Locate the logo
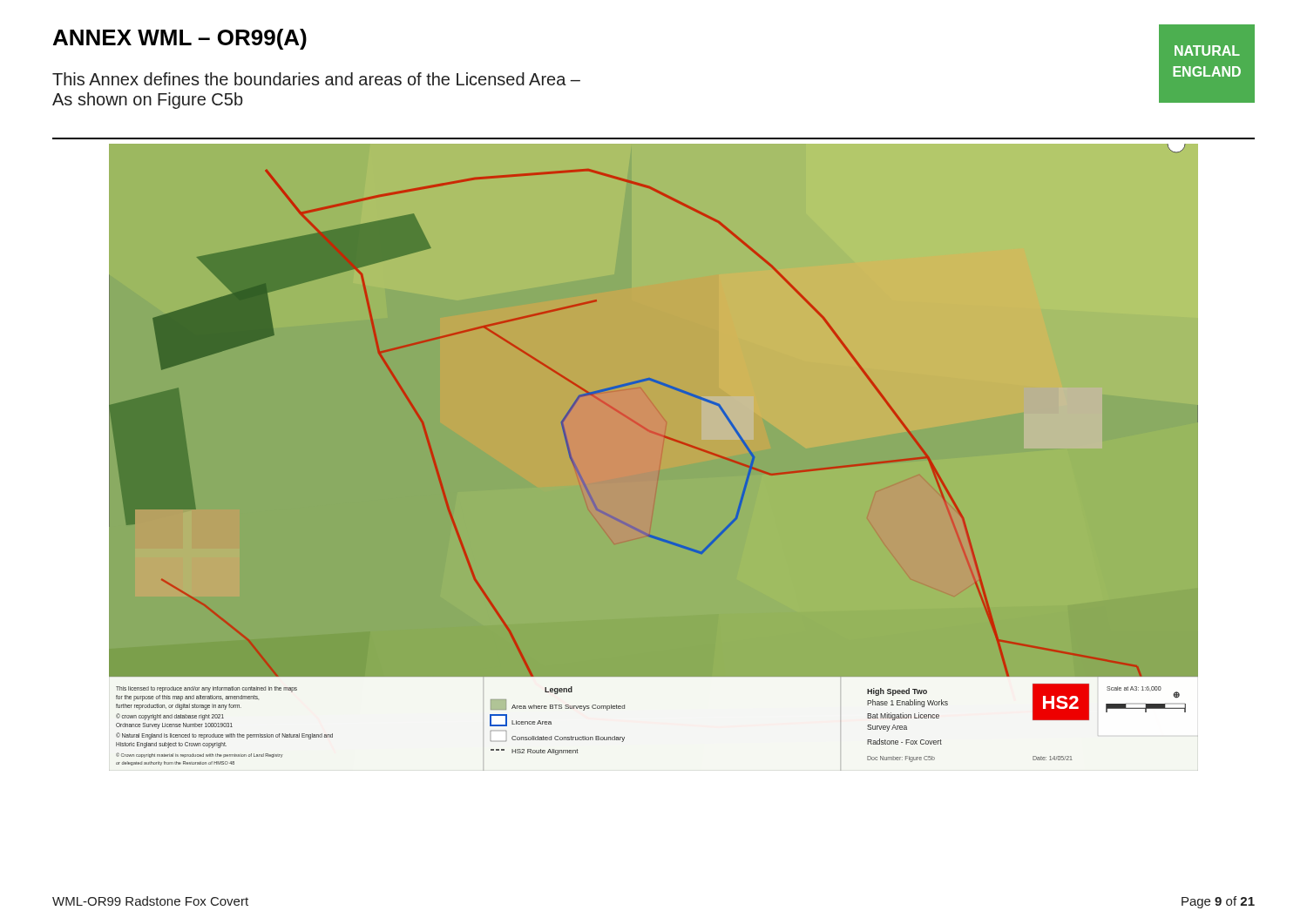The width and height of the screenshot is (1307, 924). coord(1207,64)
